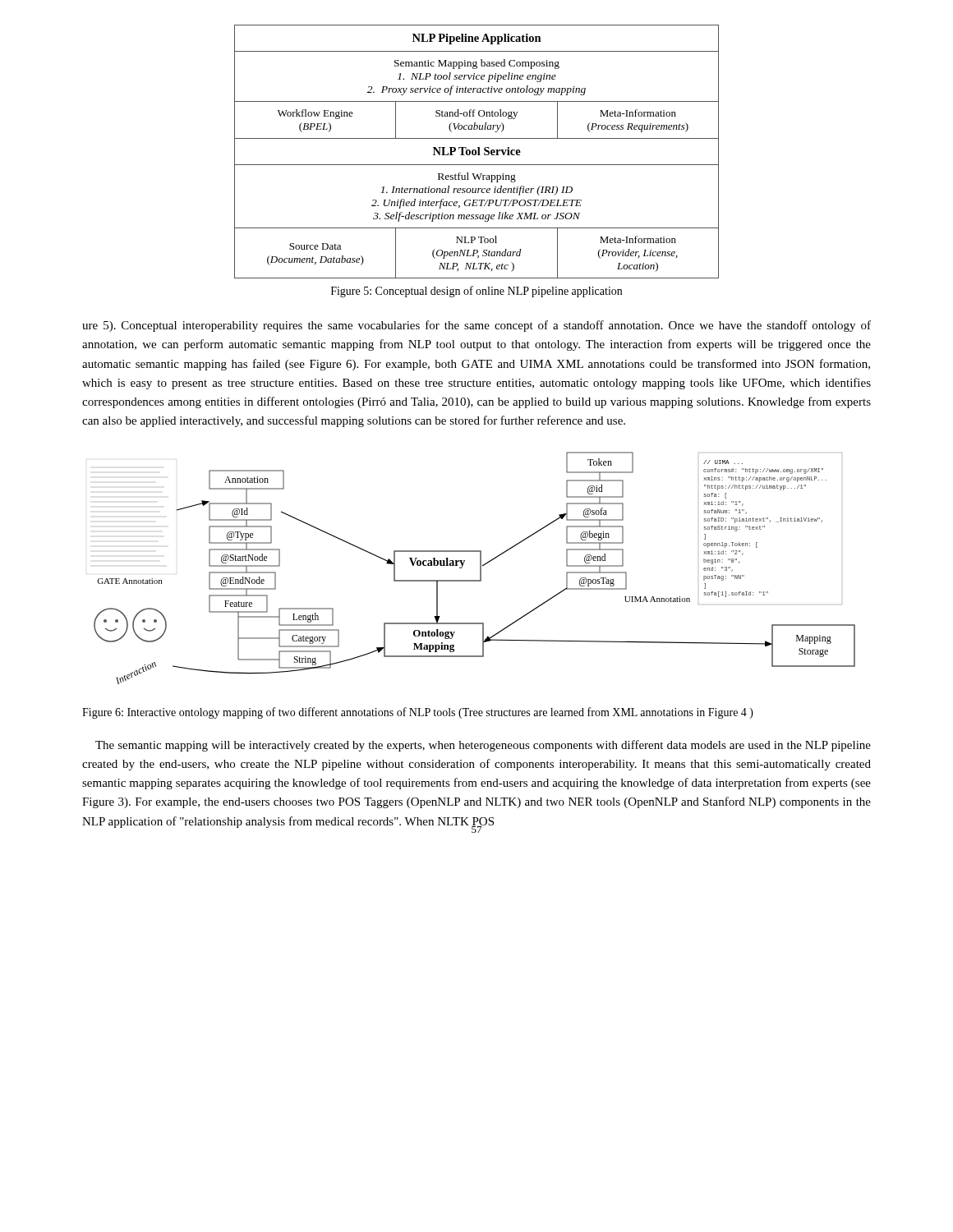
Task: Find the caption containing "Figure 6: Interactive ontology mapping"
Action: pyautogui.click(x=418, y=712)
